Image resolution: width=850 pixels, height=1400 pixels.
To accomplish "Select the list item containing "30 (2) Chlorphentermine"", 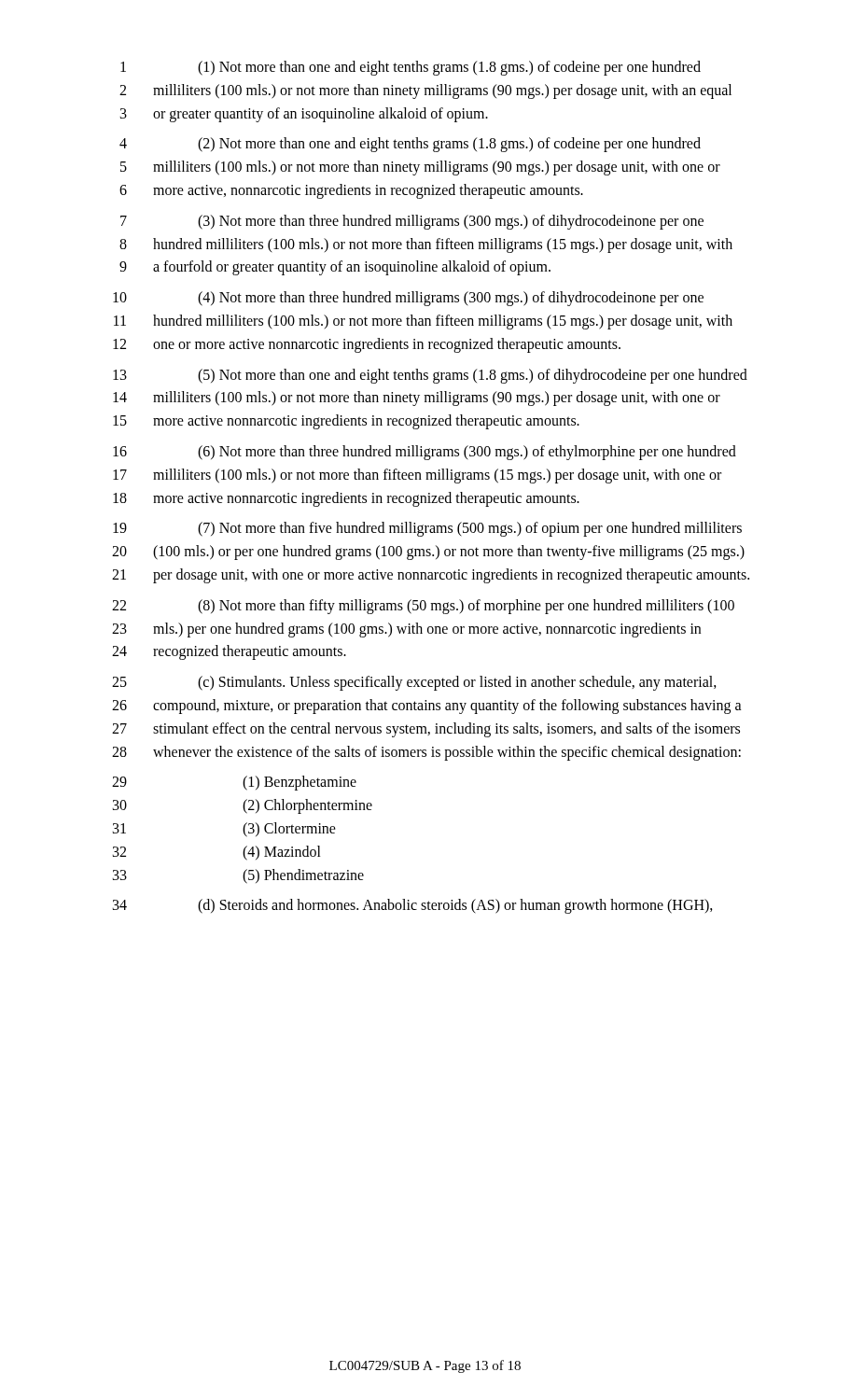I will 243,806.
